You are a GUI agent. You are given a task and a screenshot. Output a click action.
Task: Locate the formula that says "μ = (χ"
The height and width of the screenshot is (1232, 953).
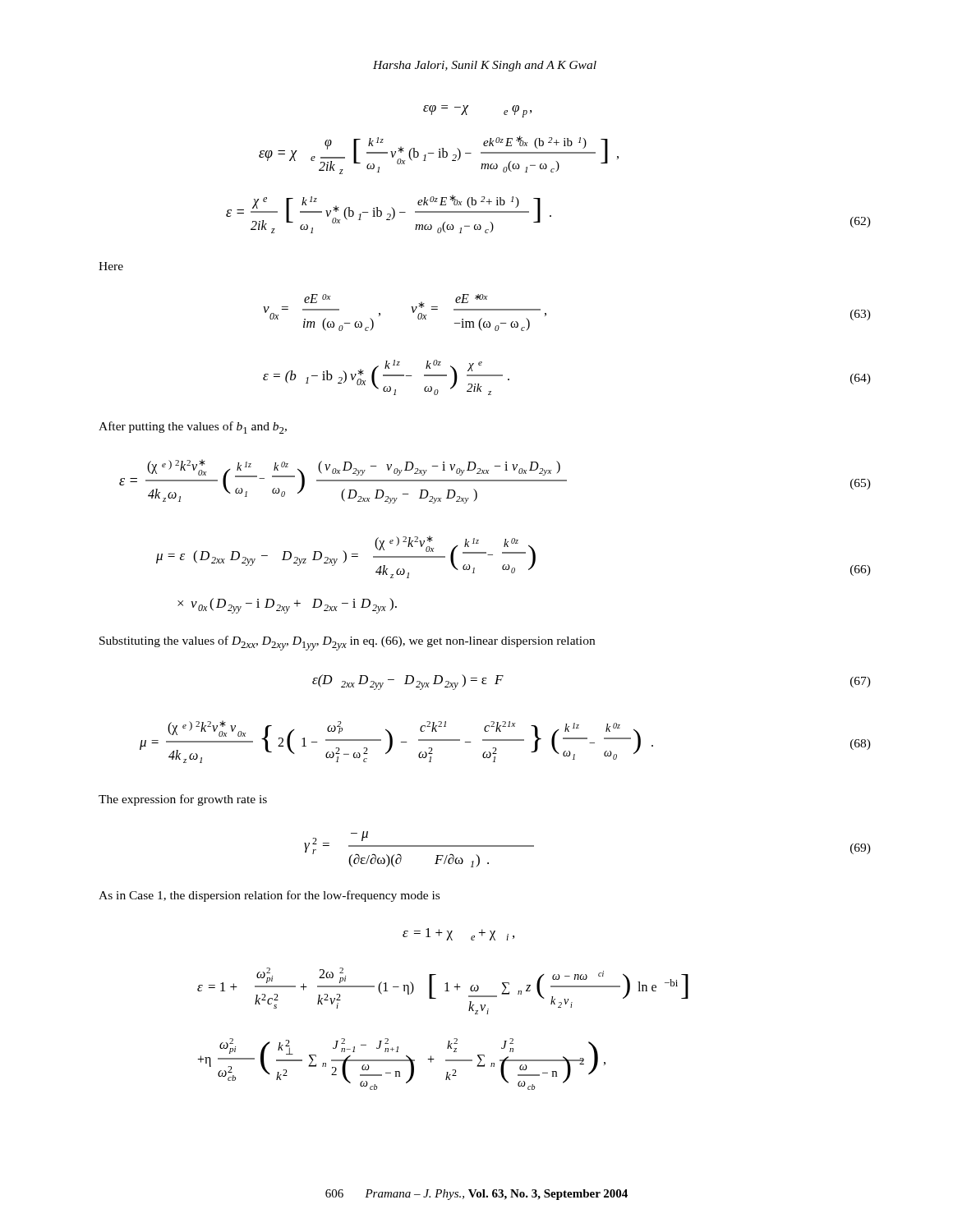tap(485, 744)
